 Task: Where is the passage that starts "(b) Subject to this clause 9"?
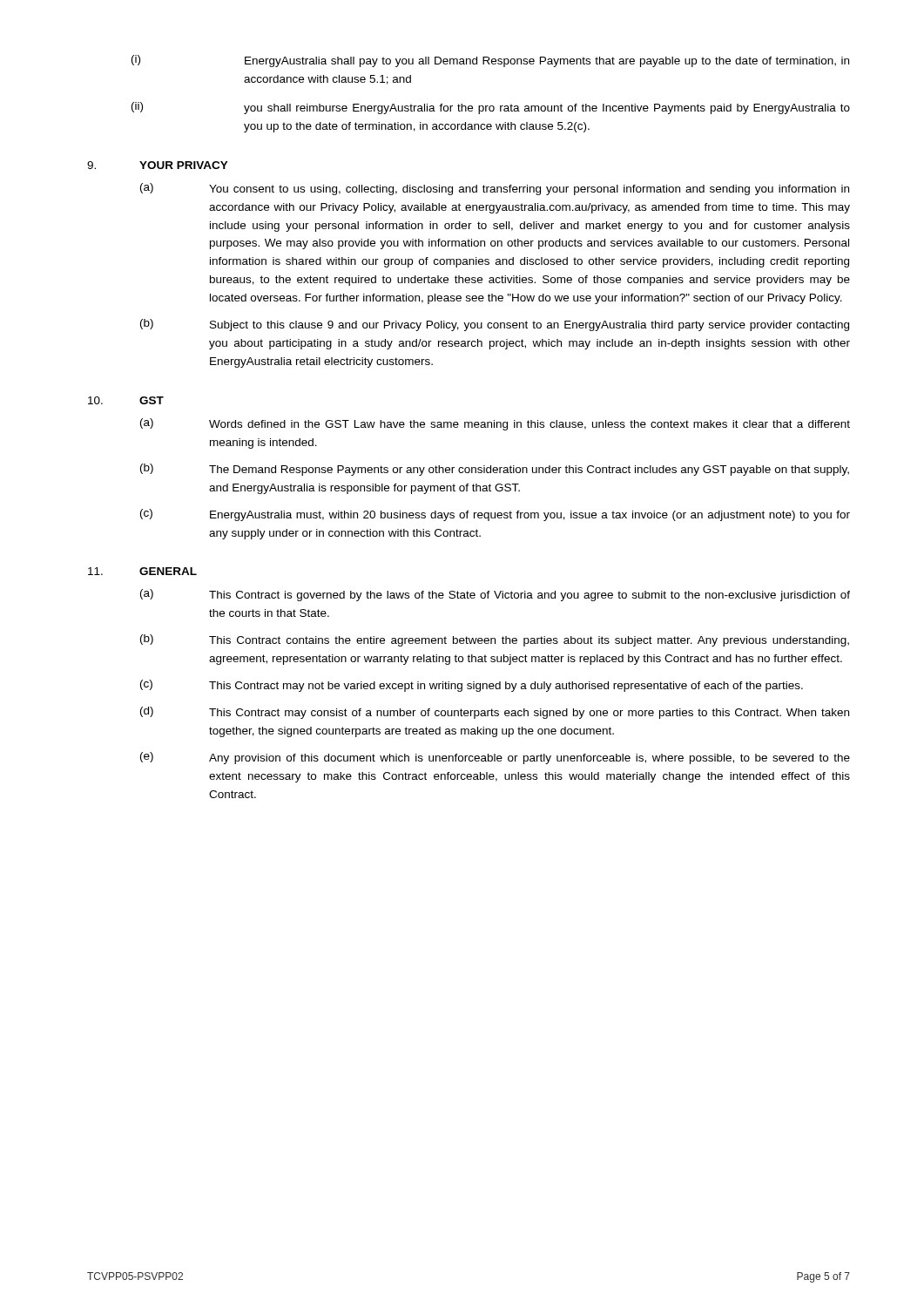click(495, 344)
